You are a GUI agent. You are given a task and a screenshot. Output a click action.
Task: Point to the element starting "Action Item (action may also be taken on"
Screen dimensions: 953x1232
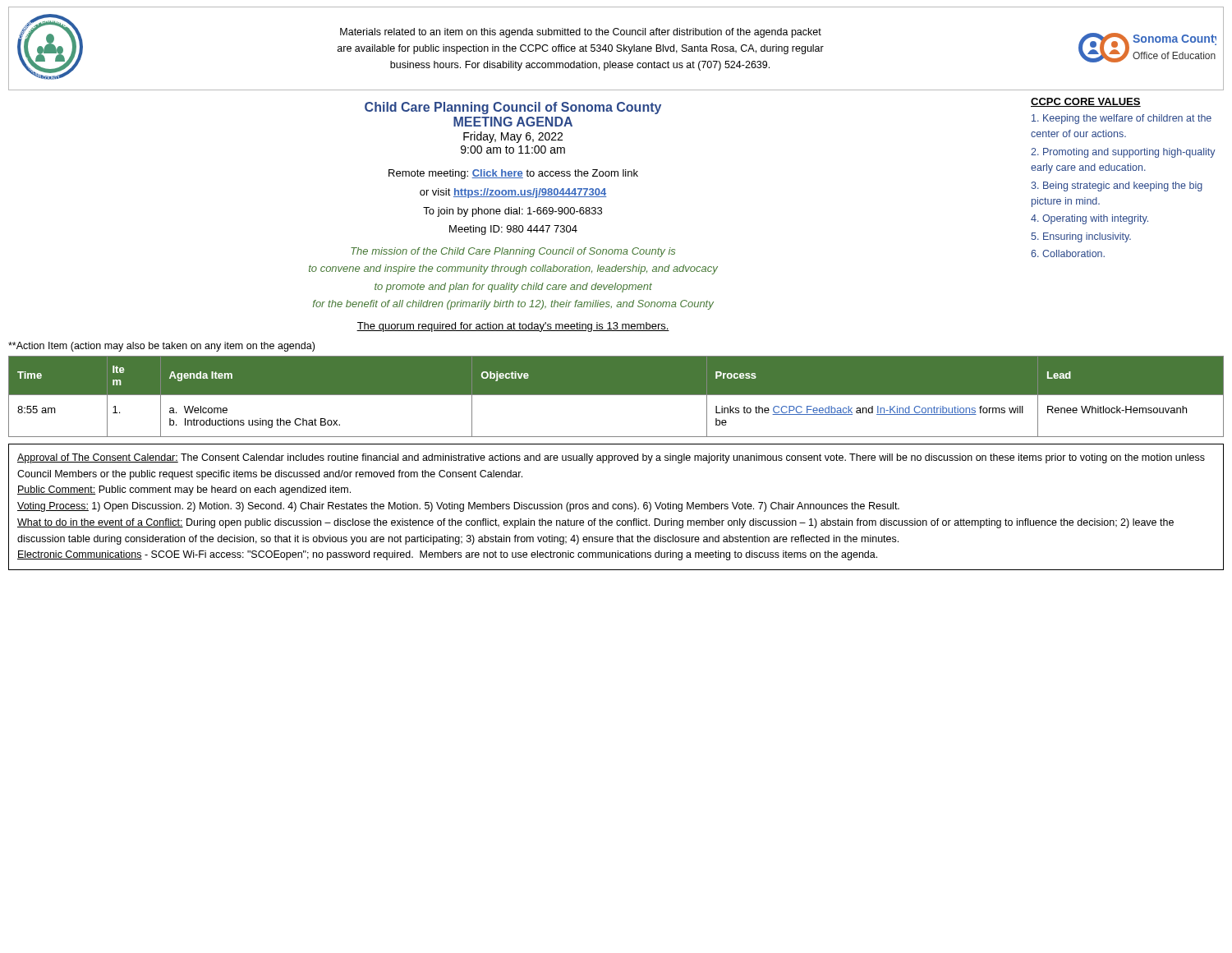coord(162,346)
